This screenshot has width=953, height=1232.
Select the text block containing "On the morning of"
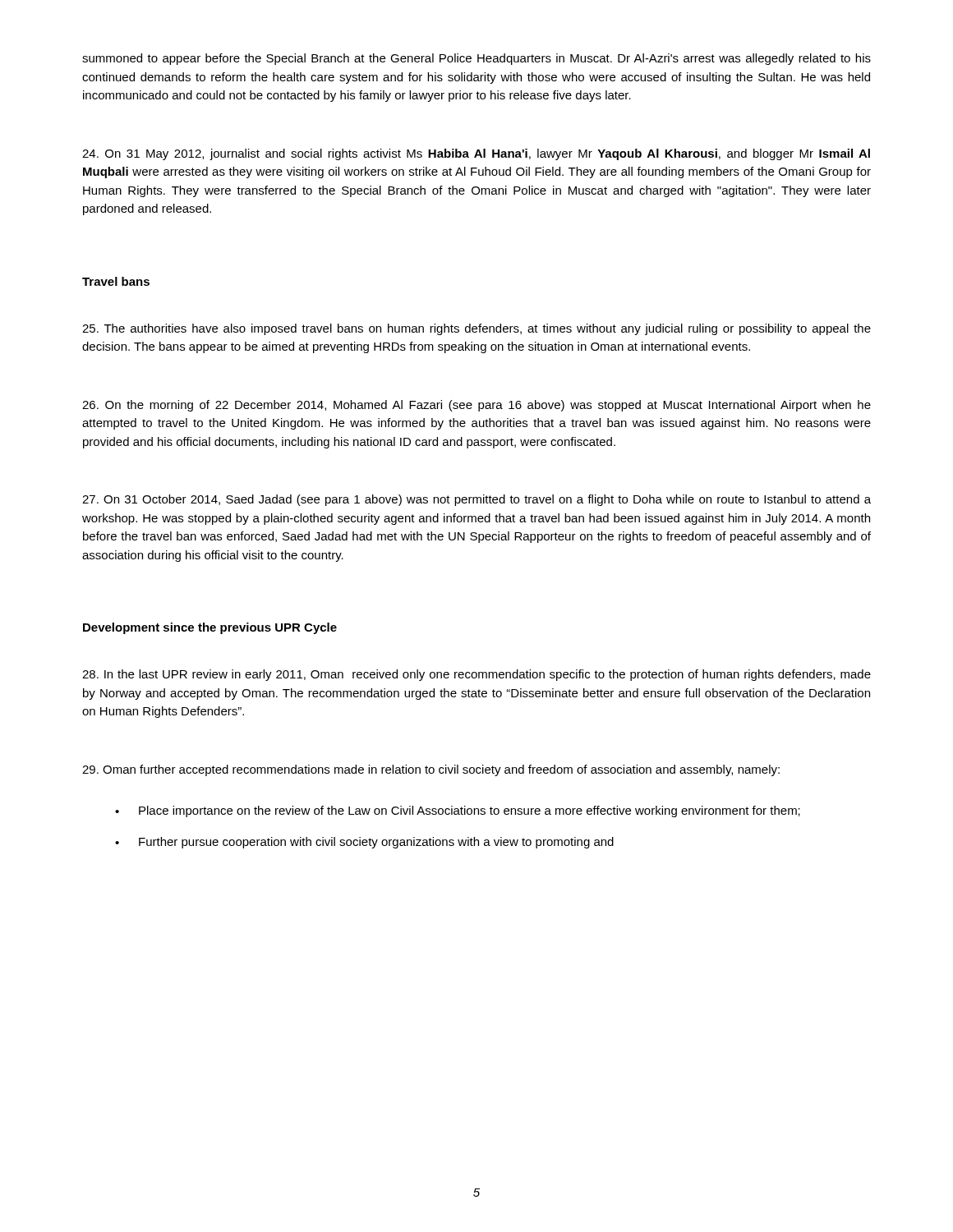476,423
